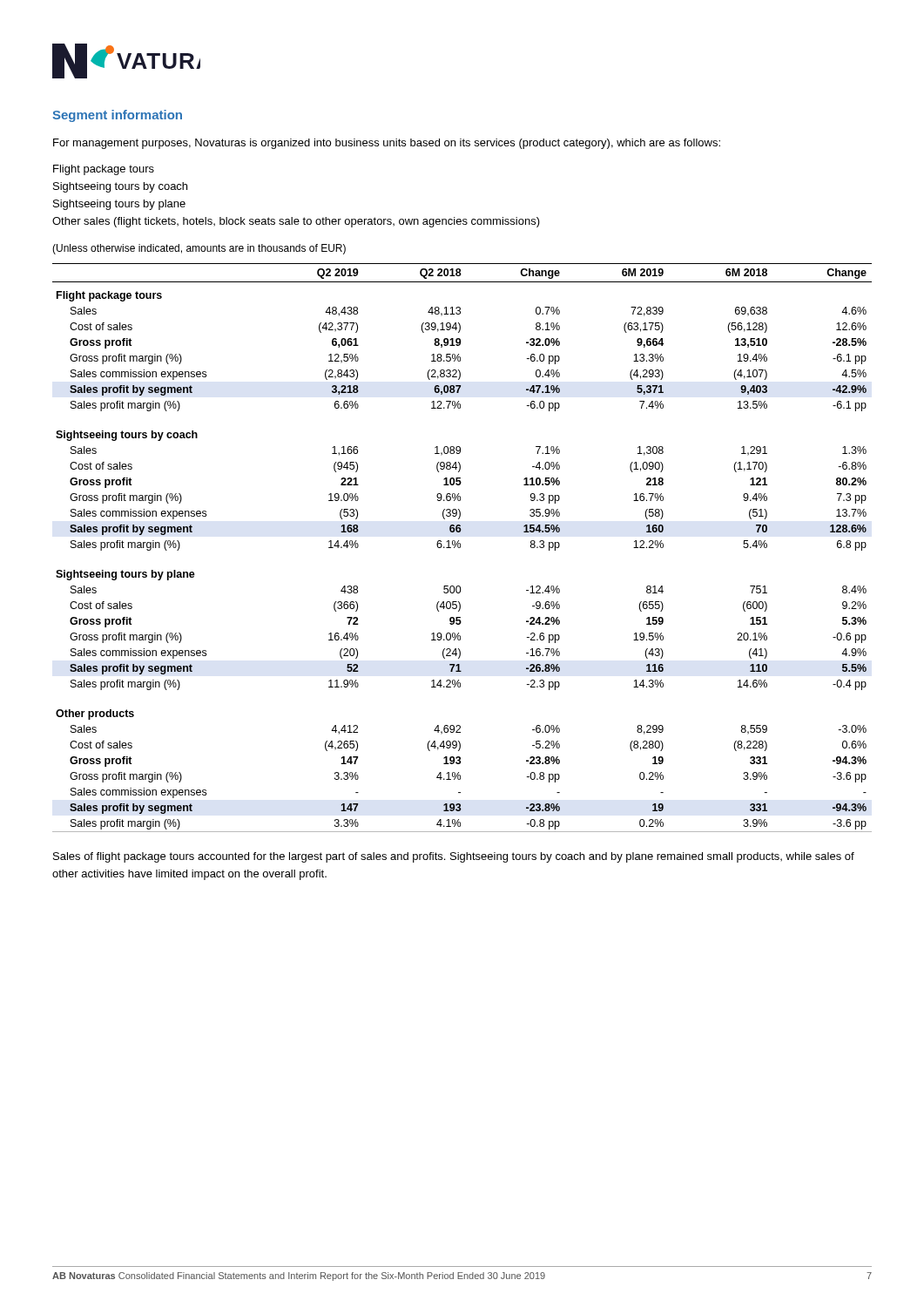Navigate to the text starting "Sales of flight package"

click(453, 865)
